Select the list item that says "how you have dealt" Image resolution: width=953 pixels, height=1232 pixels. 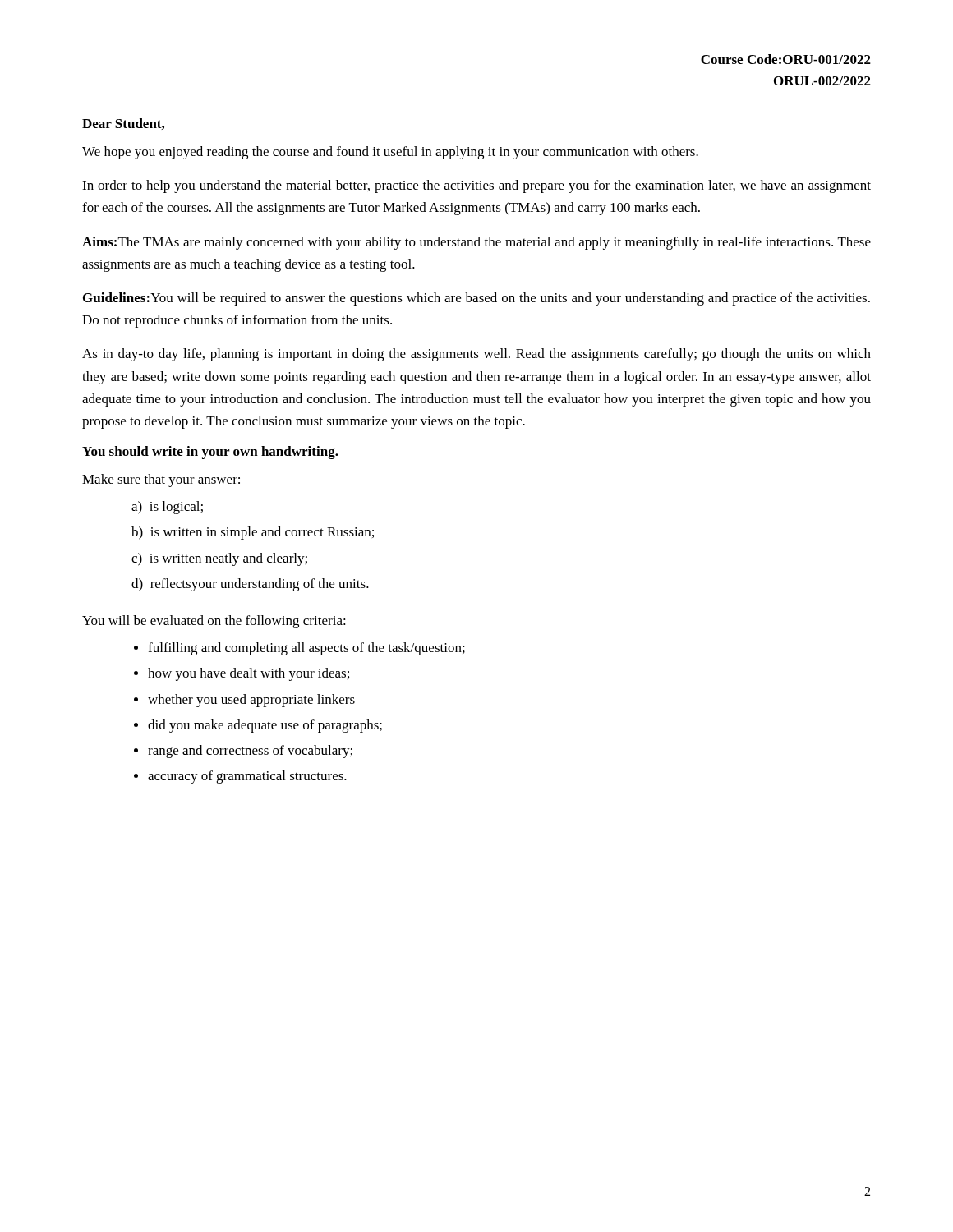(249, 673)
